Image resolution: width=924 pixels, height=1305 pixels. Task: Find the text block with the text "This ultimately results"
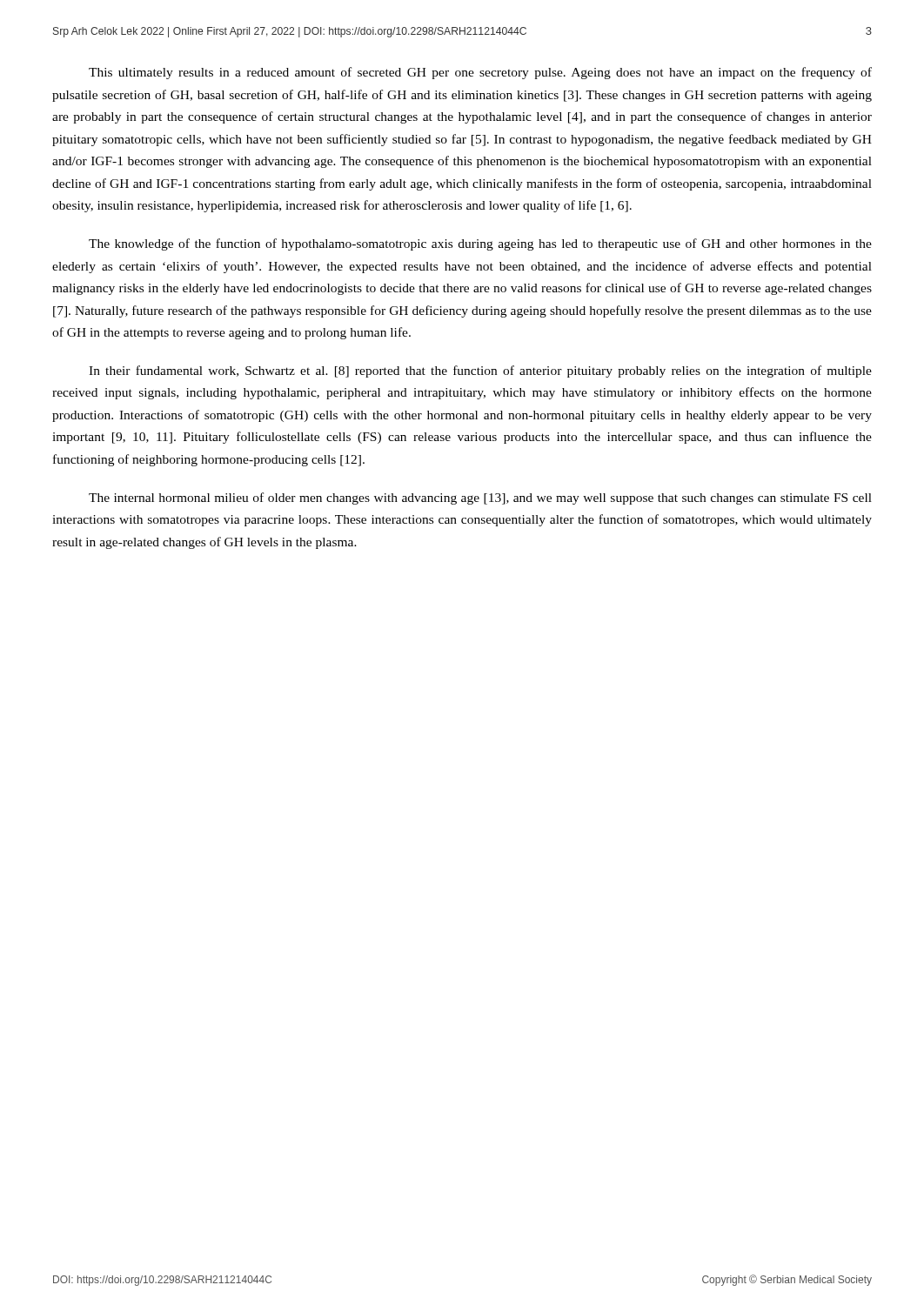tap(462, 138)
